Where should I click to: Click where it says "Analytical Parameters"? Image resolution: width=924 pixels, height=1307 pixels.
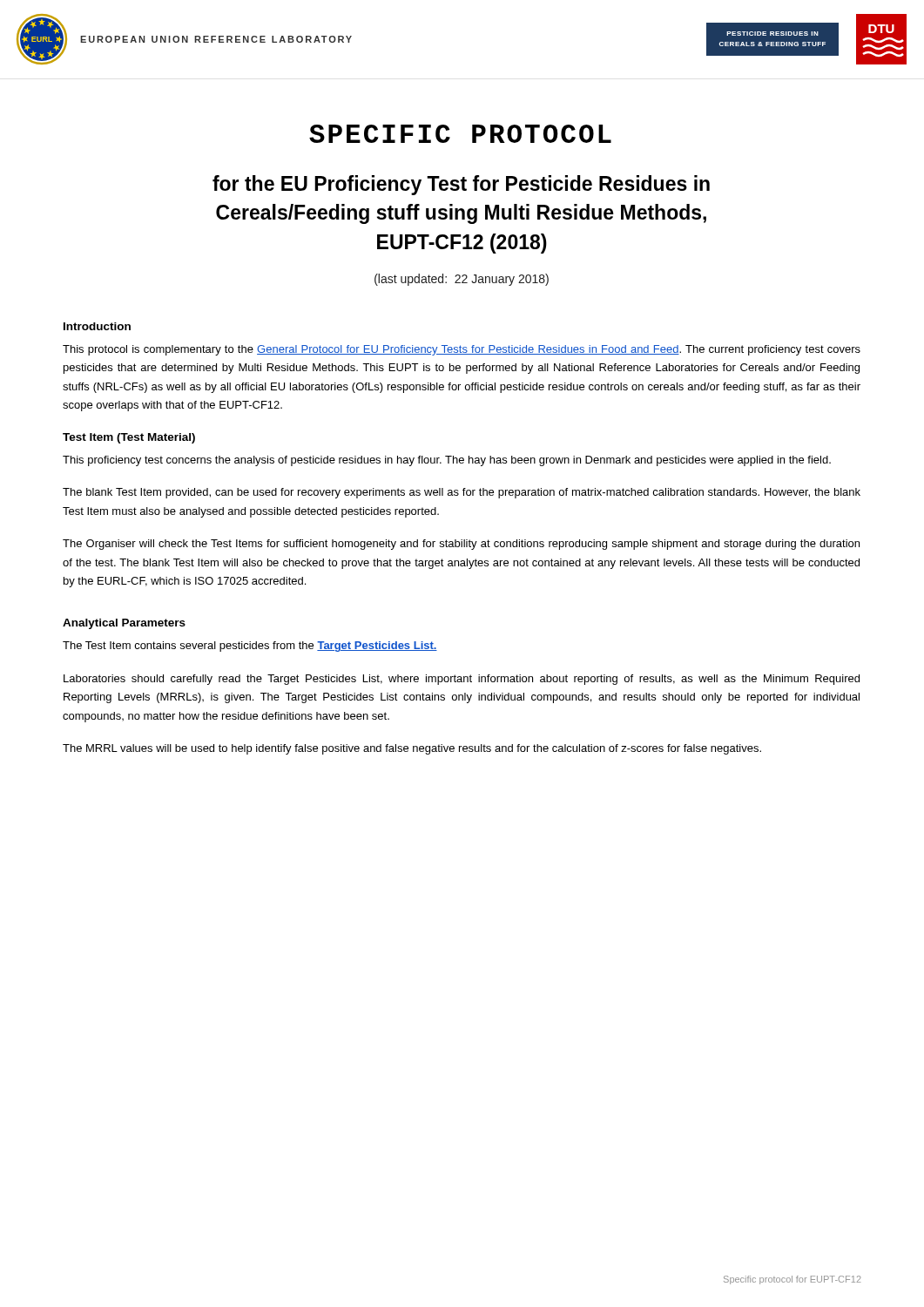point(124,623)
